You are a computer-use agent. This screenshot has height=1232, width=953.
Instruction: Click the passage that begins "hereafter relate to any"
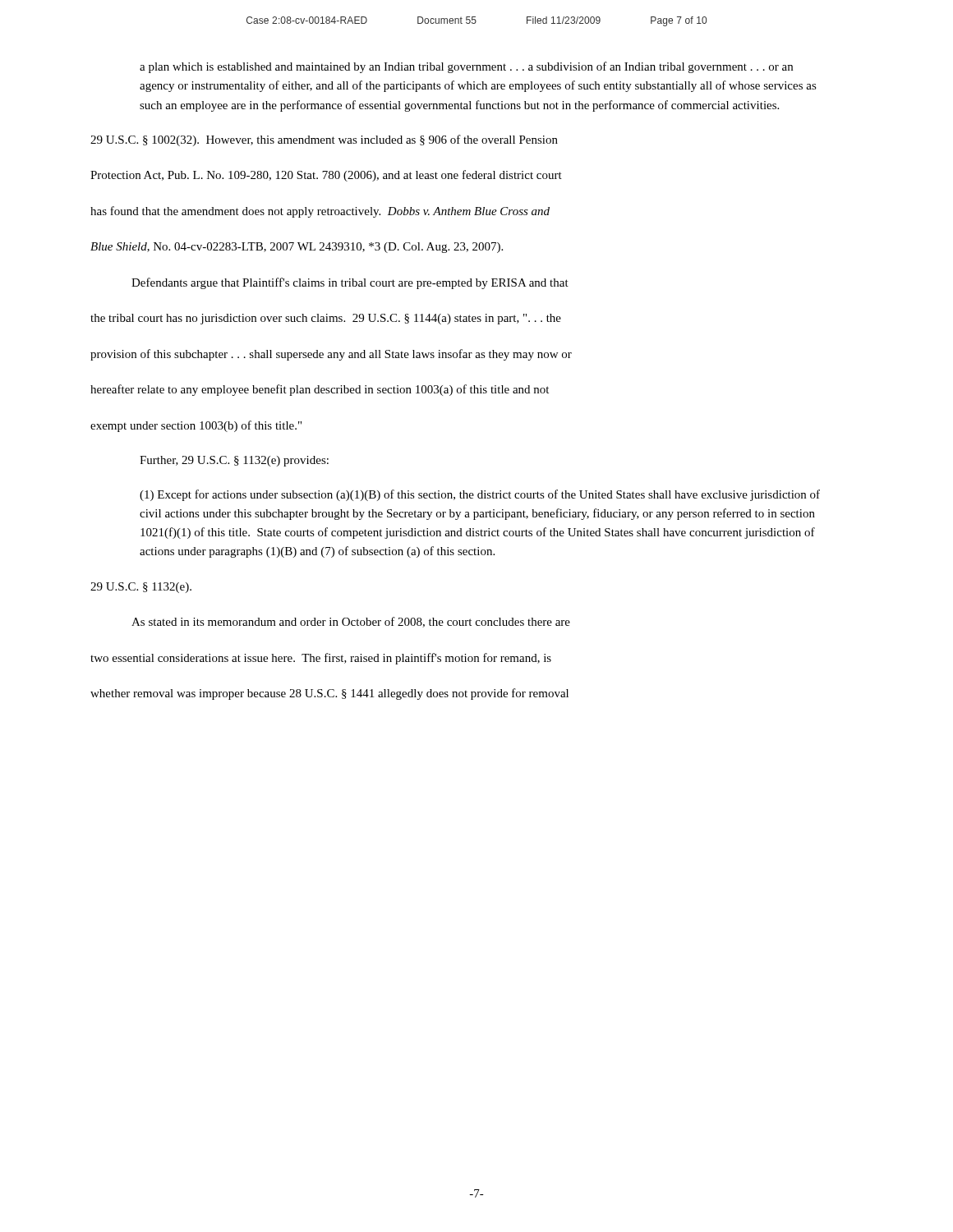pos(320,389)
